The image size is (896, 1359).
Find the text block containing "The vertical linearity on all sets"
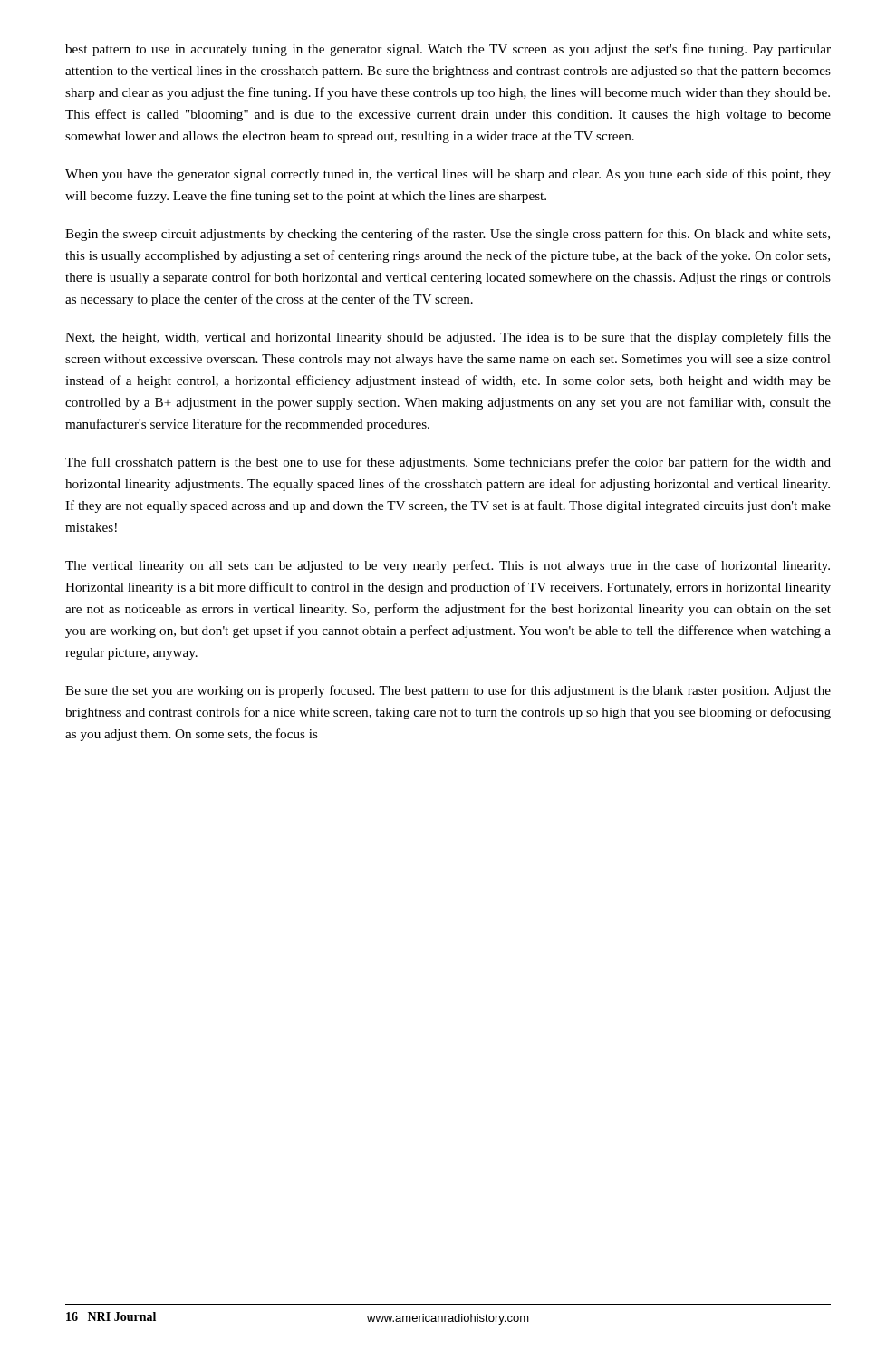point(448,609)
